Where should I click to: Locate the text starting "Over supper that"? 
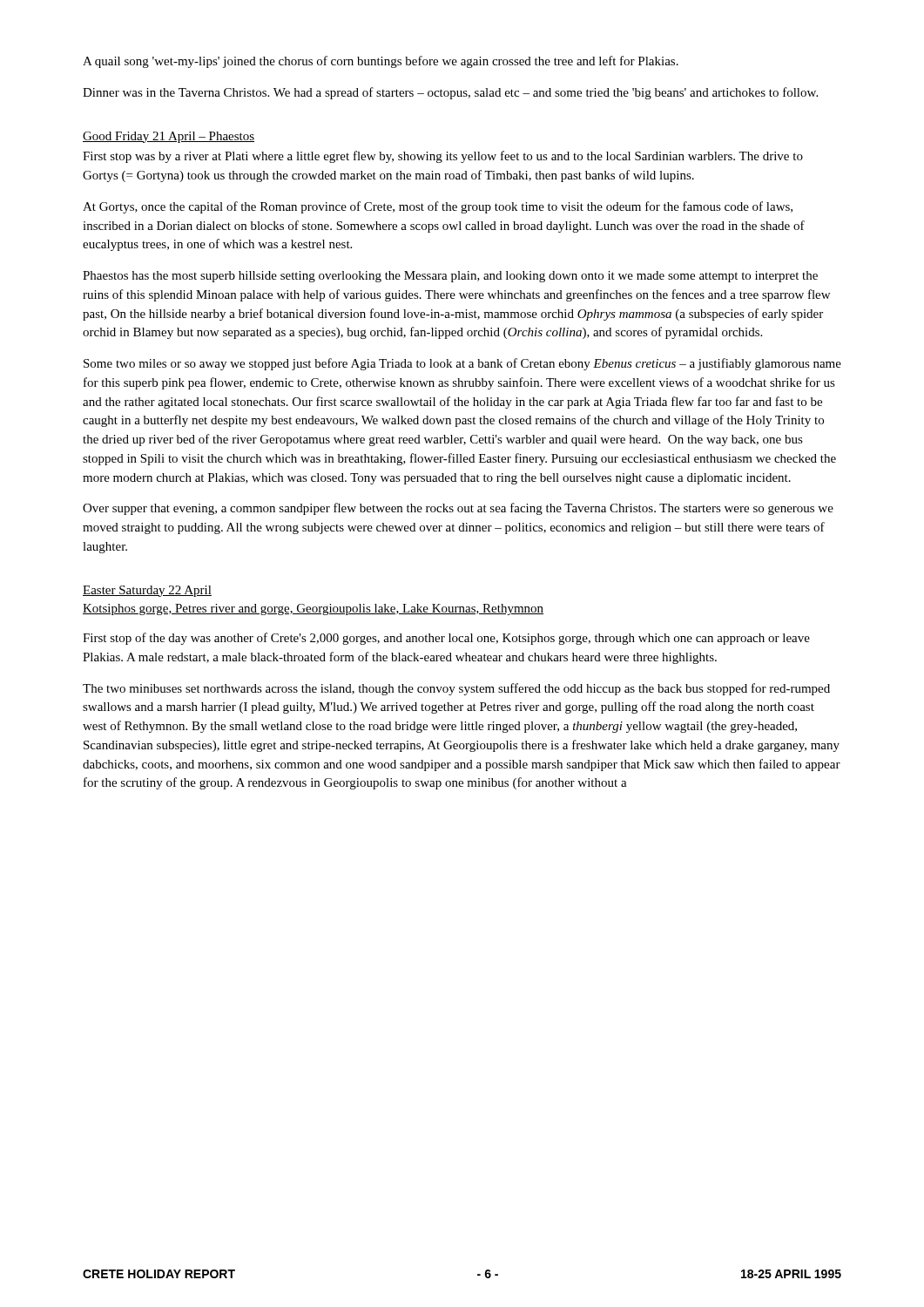click(458, 527)
